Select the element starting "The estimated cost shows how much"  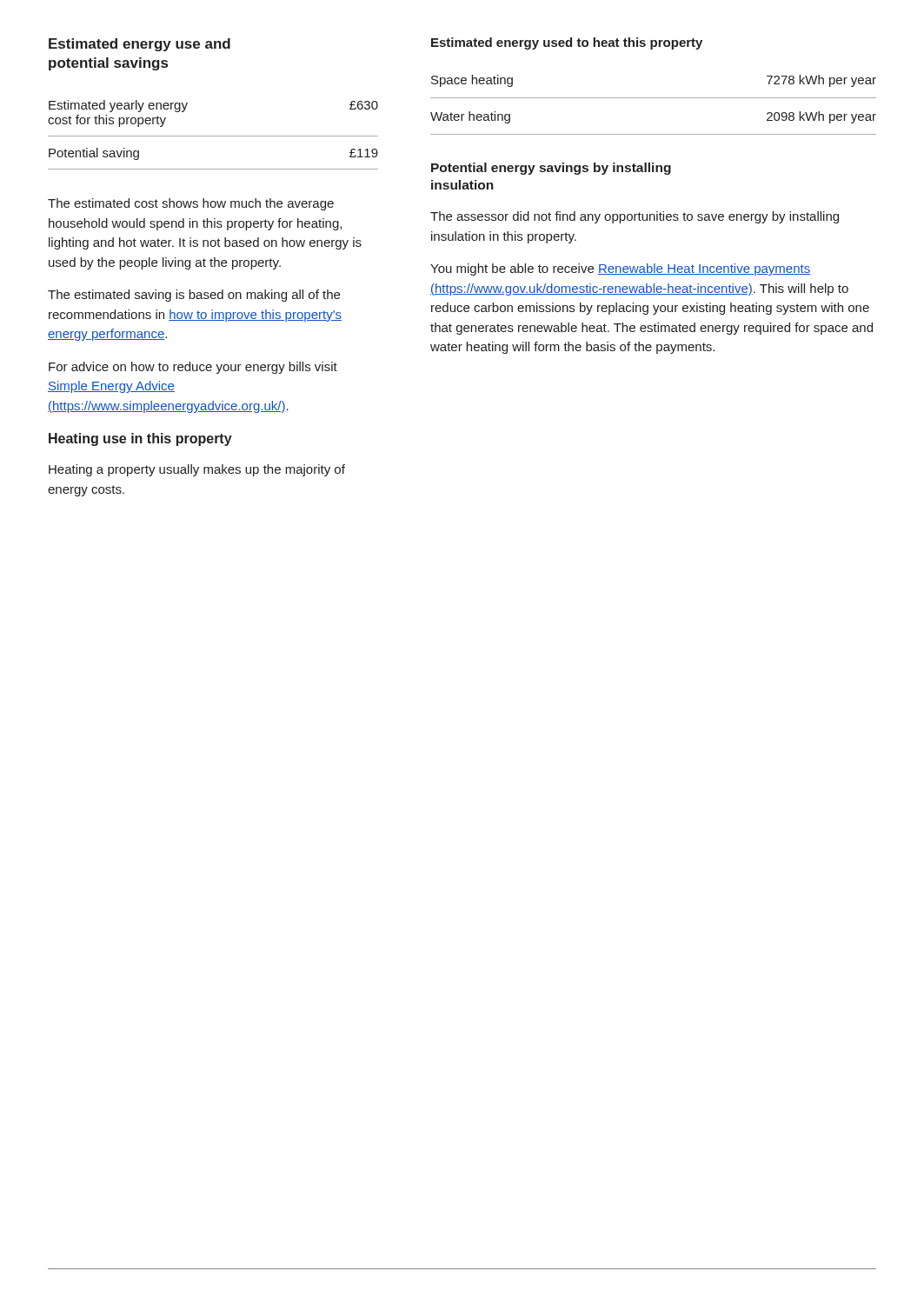pyautogui.click(x=213, y=233)
